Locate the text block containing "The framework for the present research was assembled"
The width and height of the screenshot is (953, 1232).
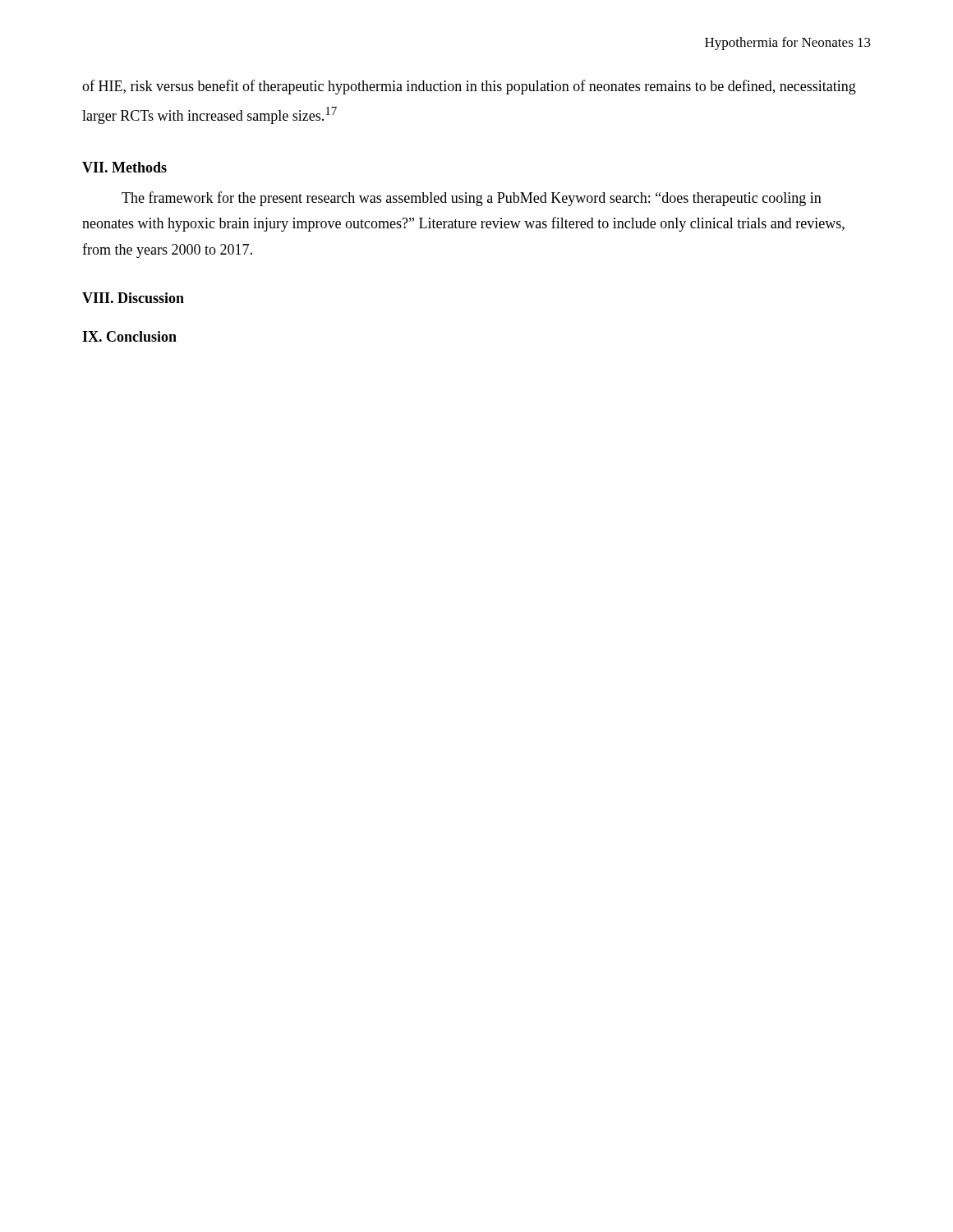coord(464,223)
